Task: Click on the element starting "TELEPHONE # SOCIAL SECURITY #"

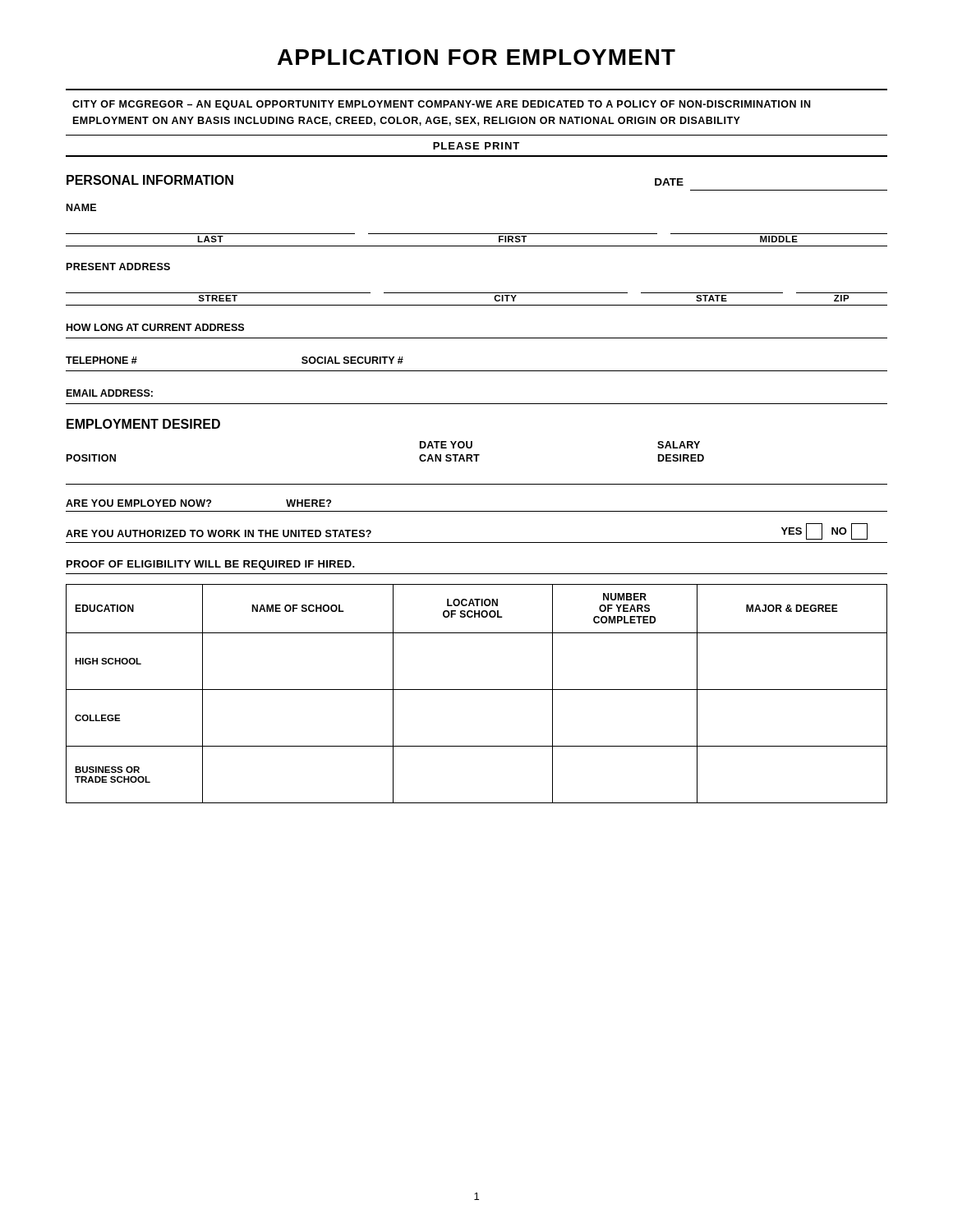Action: [x=476, y=361]
